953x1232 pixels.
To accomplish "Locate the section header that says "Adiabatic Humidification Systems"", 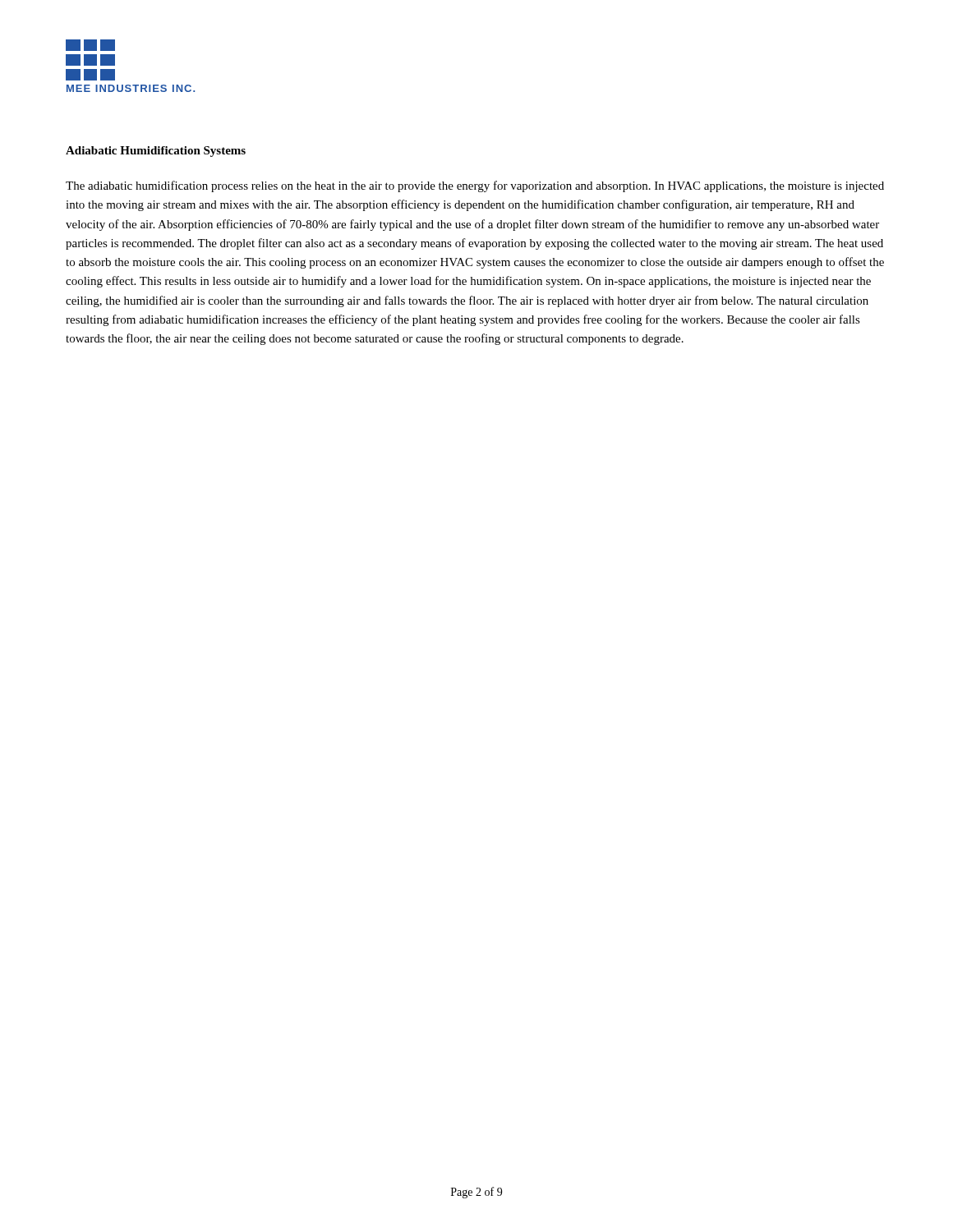I will coord(156,150).
